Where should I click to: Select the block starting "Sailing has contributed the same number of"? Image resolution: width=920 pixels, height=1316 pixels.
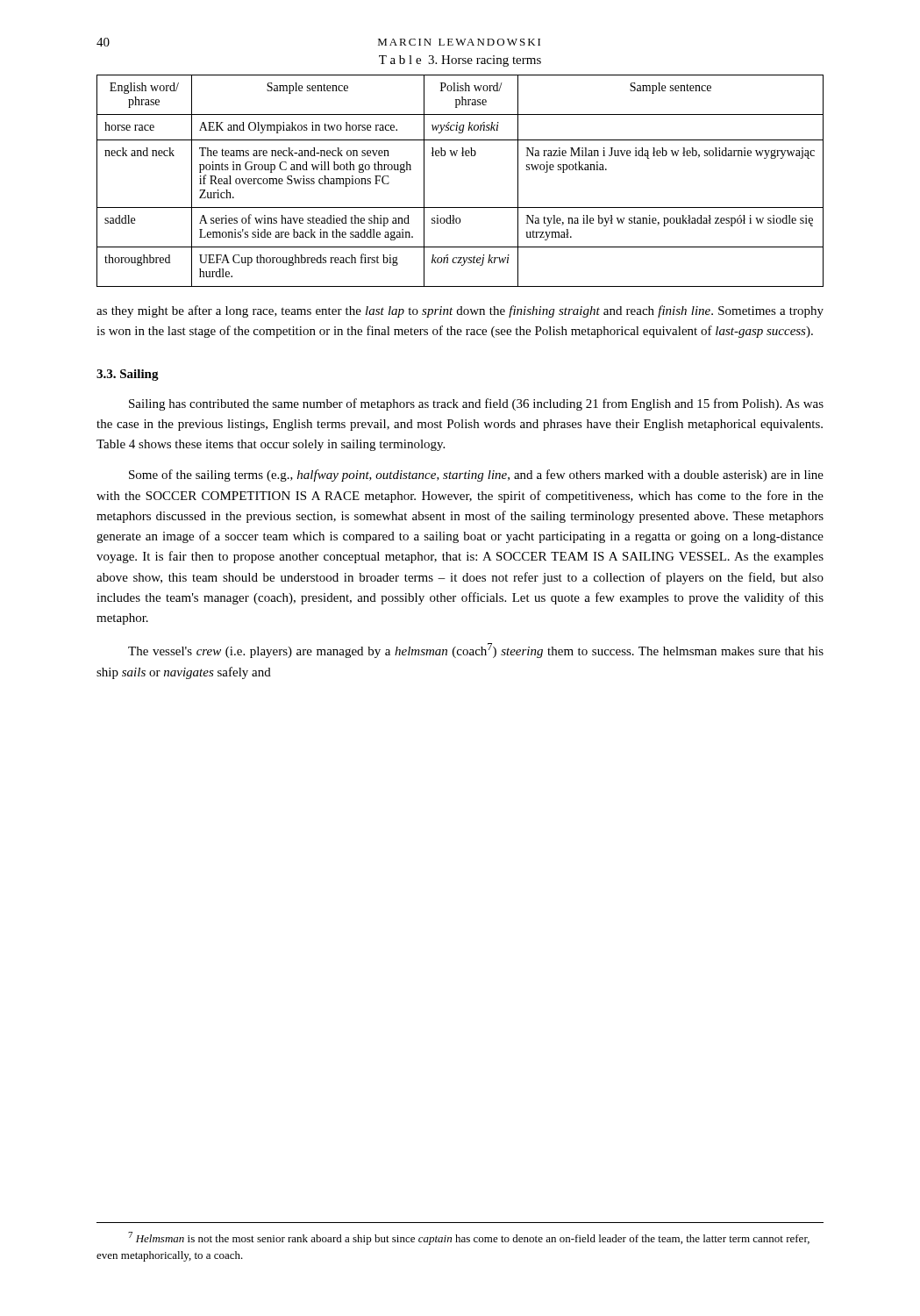460,424
